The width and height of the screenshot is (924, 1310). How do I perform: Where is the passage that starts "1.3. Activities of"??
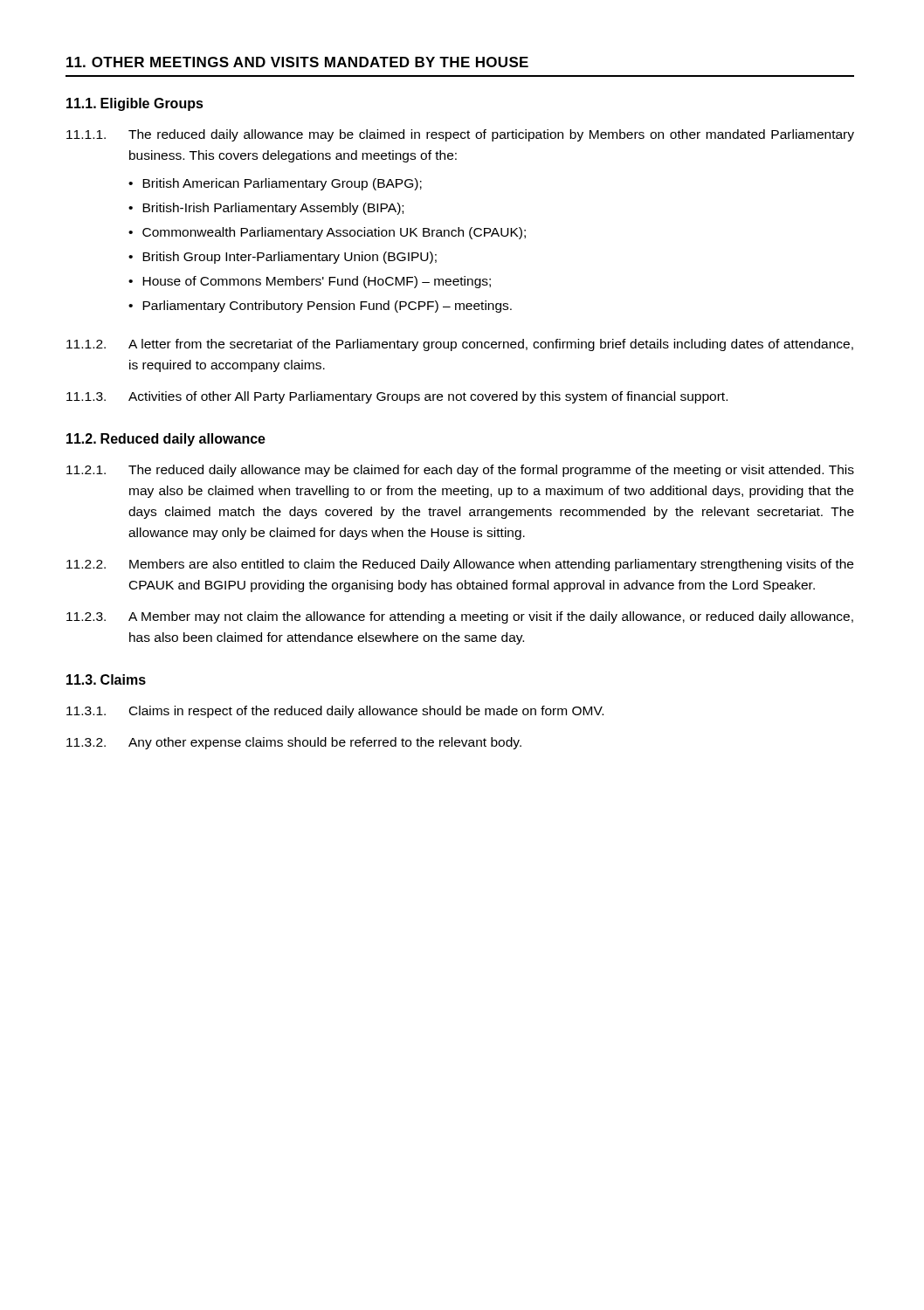(x=460, y=397)
